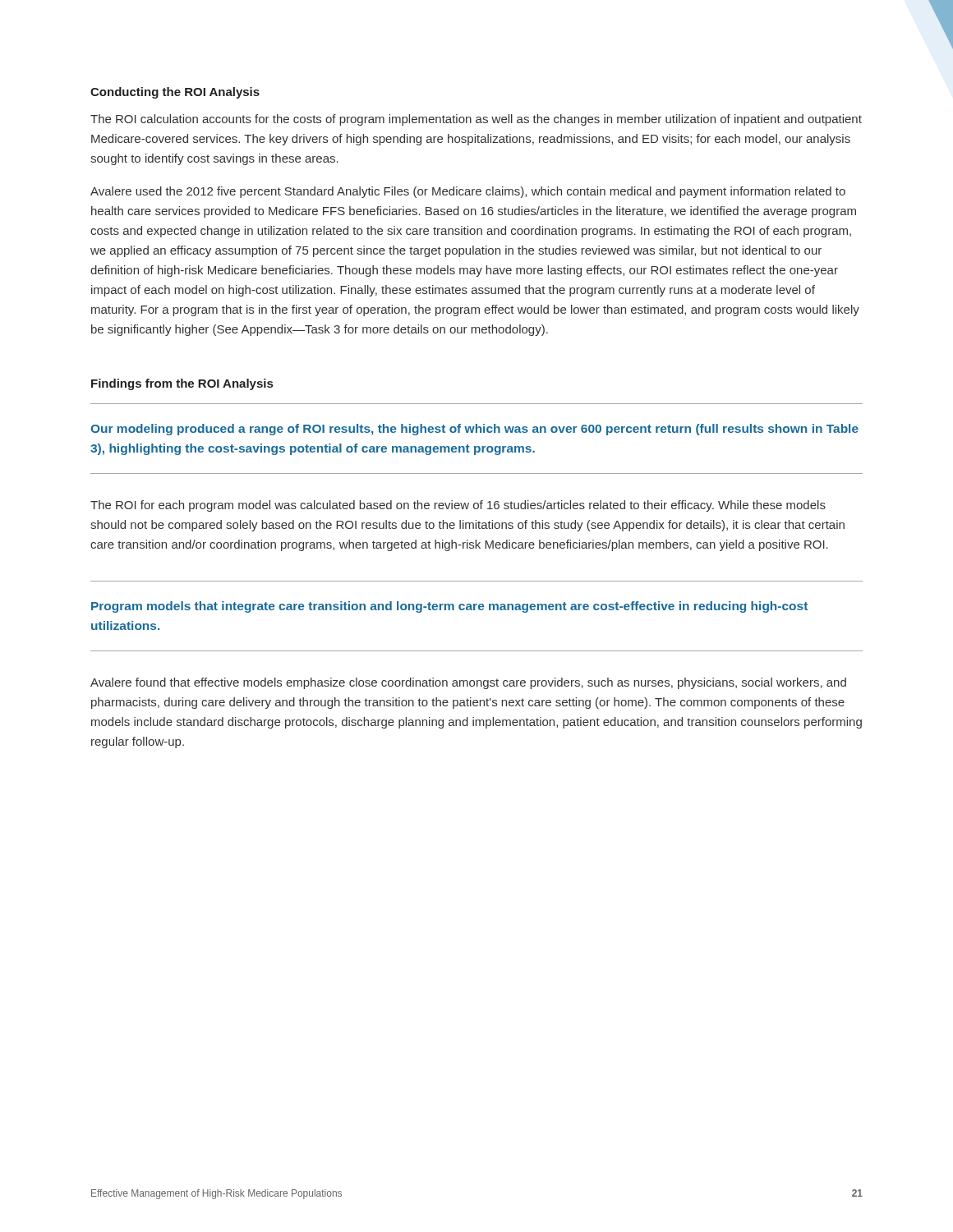The width and height of the screenshot is (953, 1232).
Task: Click the passage that begins "The ROI calculation accounts"
Action: (476, 139)
